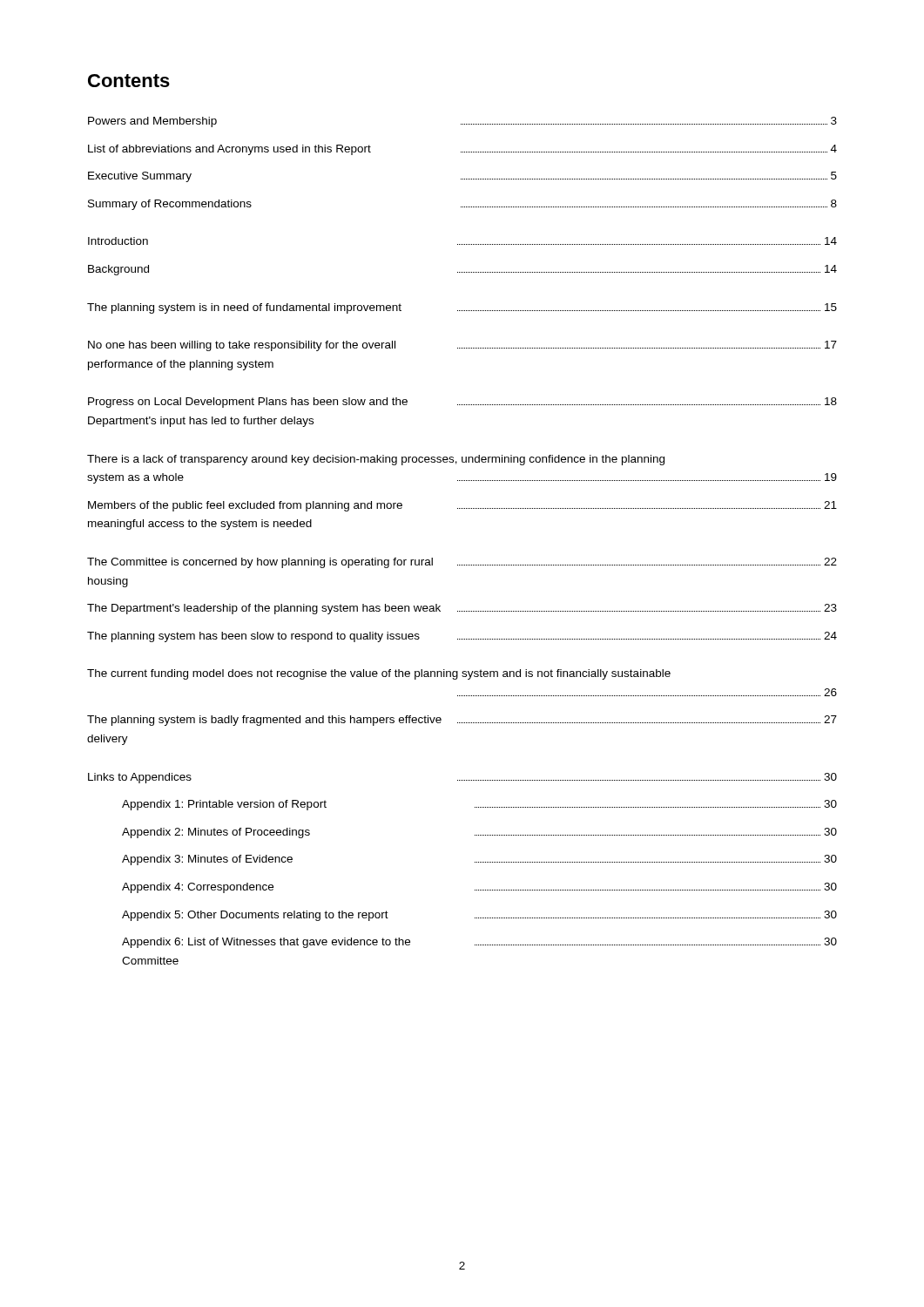The image size is (924, 1307).
Task: Click on the list item containing "Appendix 3: Minutes of Evidence 30"
Action: [479, 859]
